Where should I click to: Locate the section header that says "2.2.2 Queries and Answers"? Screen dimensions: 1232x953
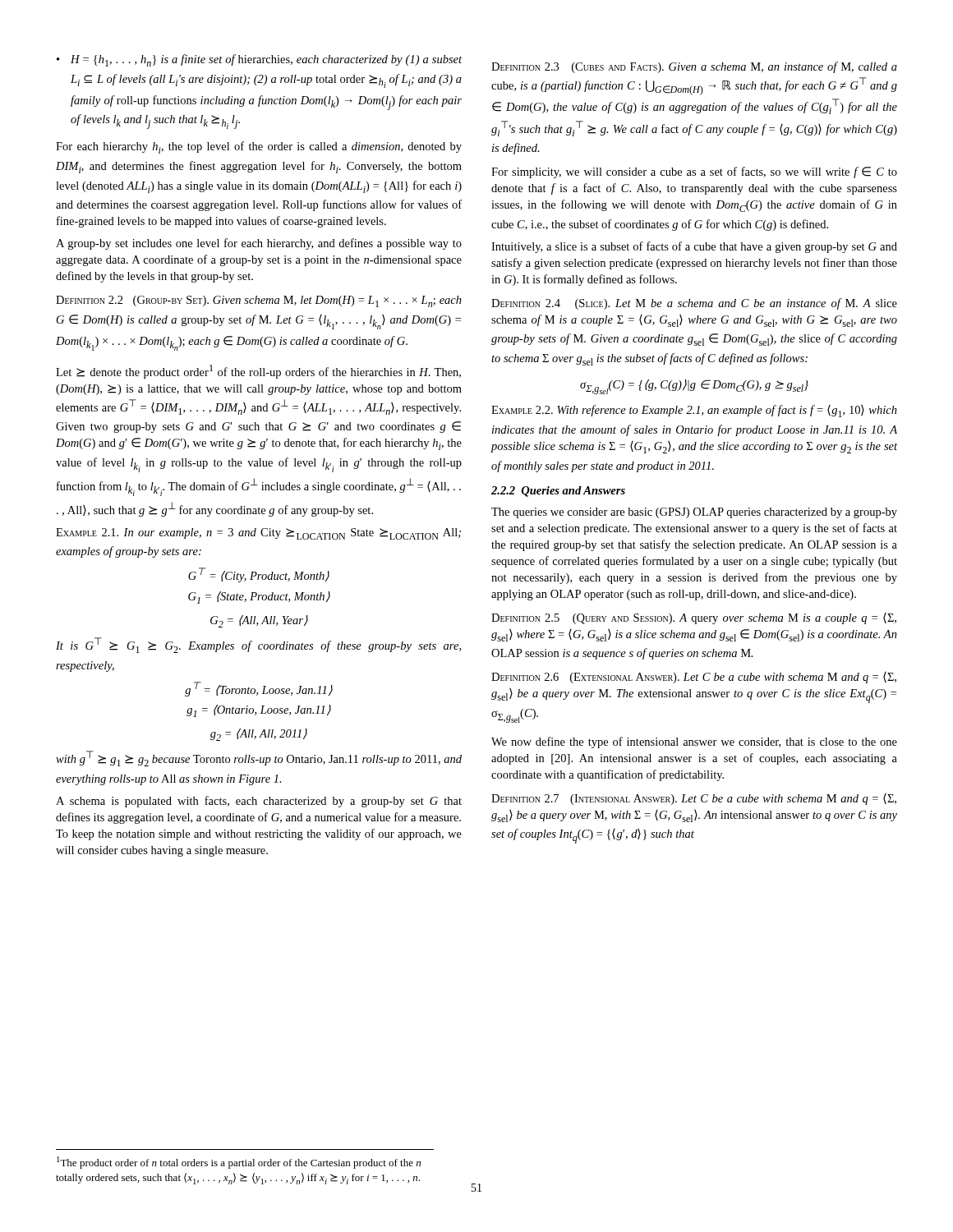pyautogui.click(x=558, y=492)
